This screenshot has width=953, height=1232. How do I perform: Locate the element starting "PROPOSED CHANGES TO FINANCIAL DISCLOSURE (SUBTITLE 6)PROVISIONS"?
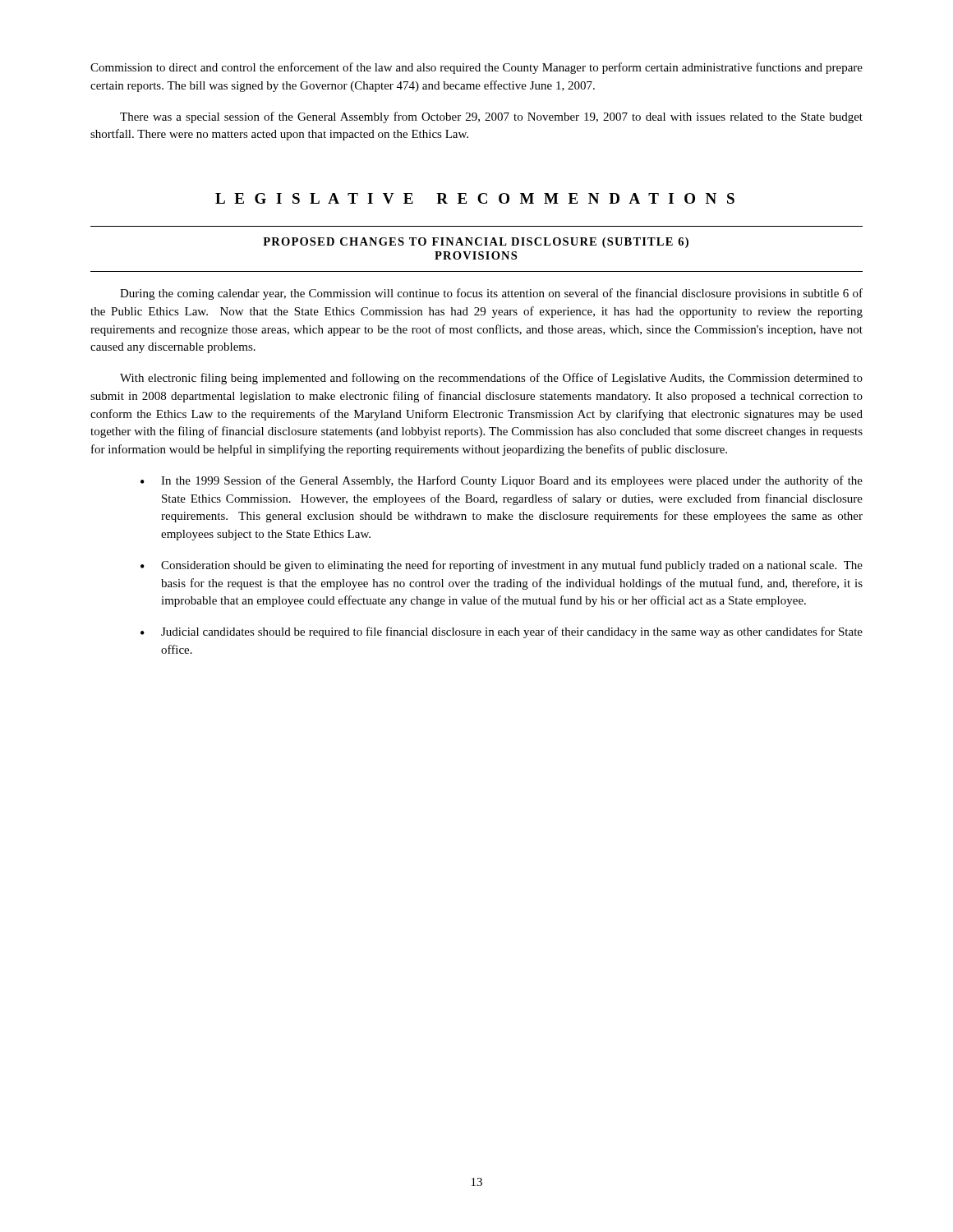[x=476, y=248]
